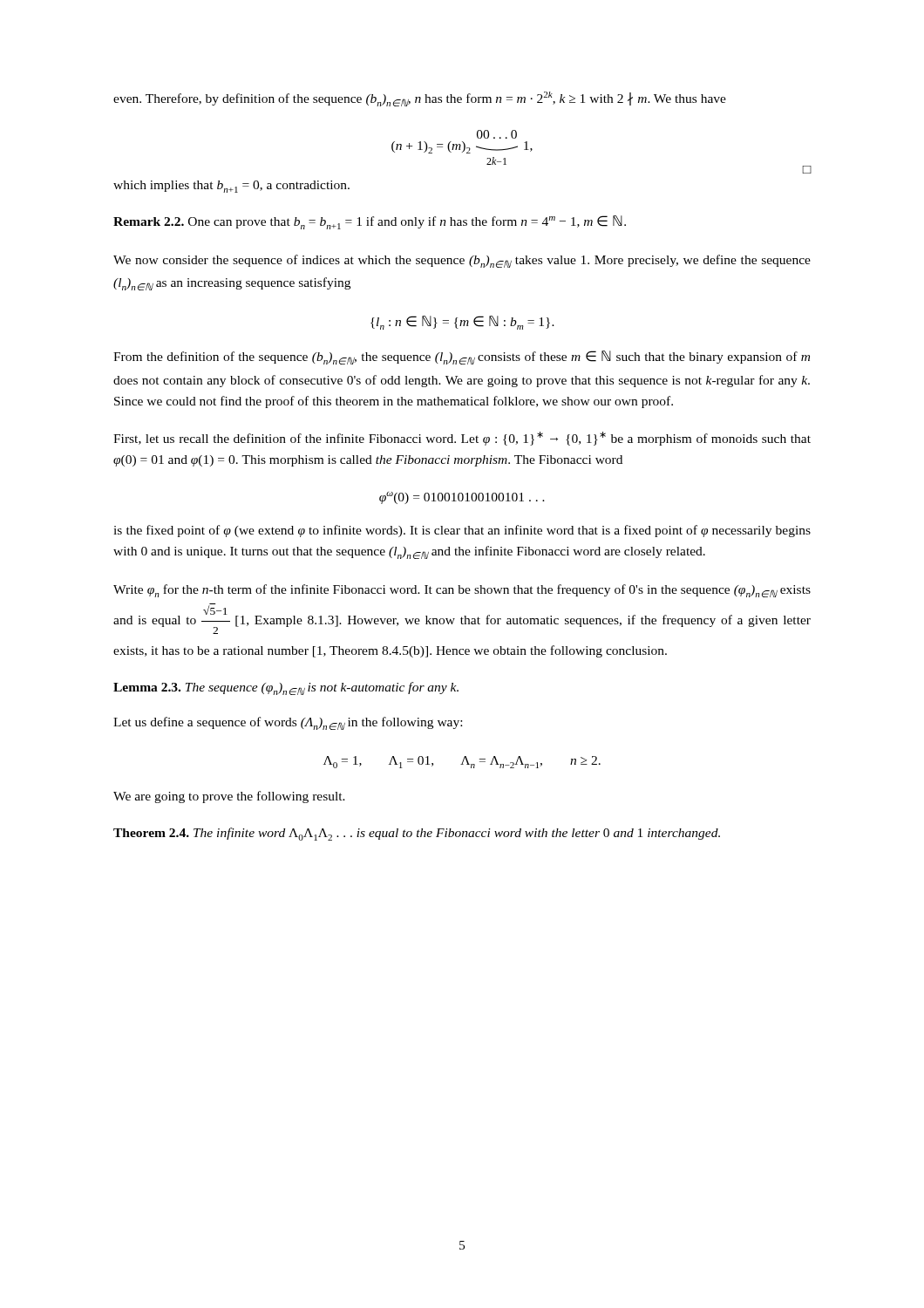Click the passage that begins "even. Therefore, by definition"
The image size is (924, 1308).
[x=420, y=99]
